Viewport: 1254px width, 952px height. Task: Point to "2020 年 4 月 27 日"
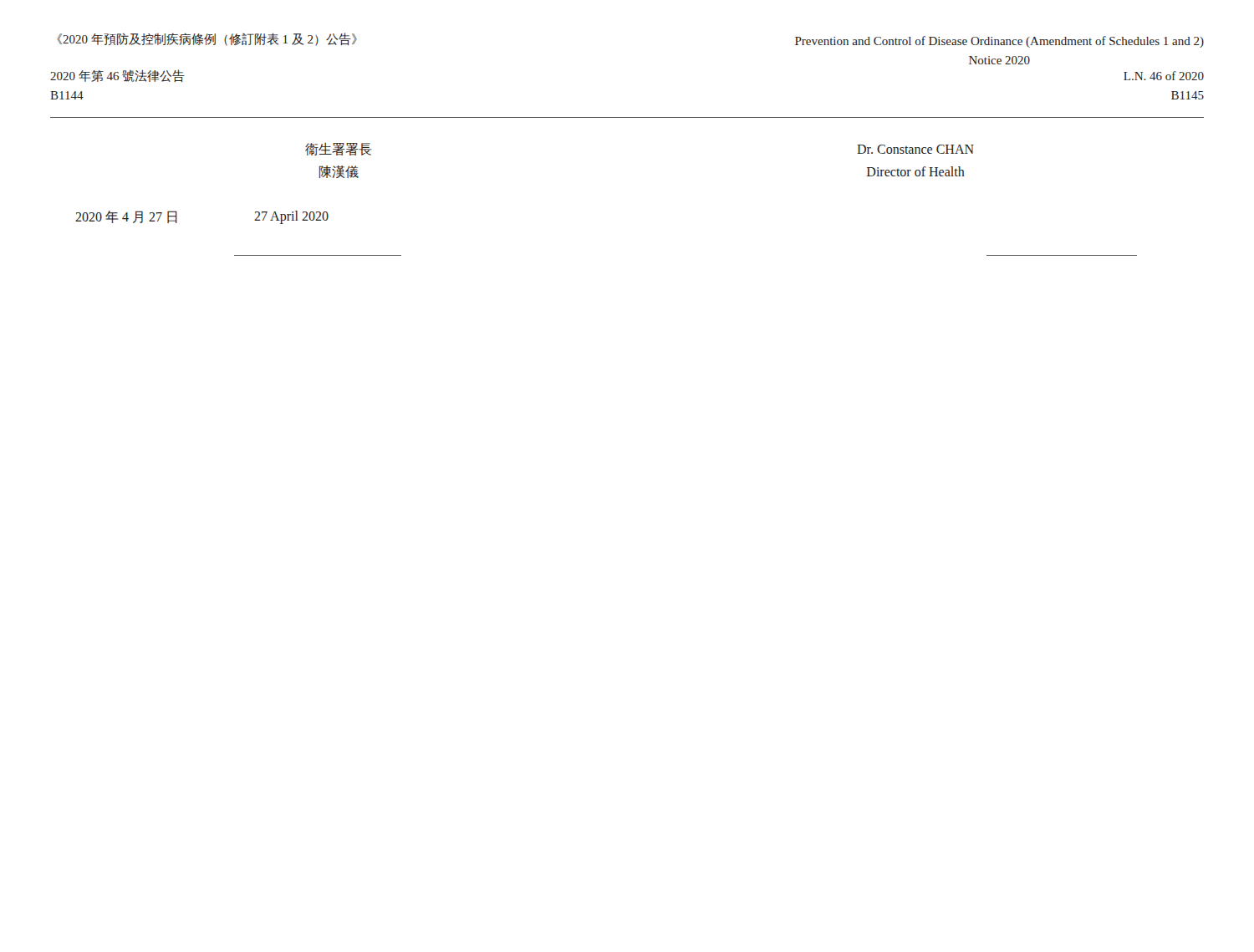[x=127, y=217]
